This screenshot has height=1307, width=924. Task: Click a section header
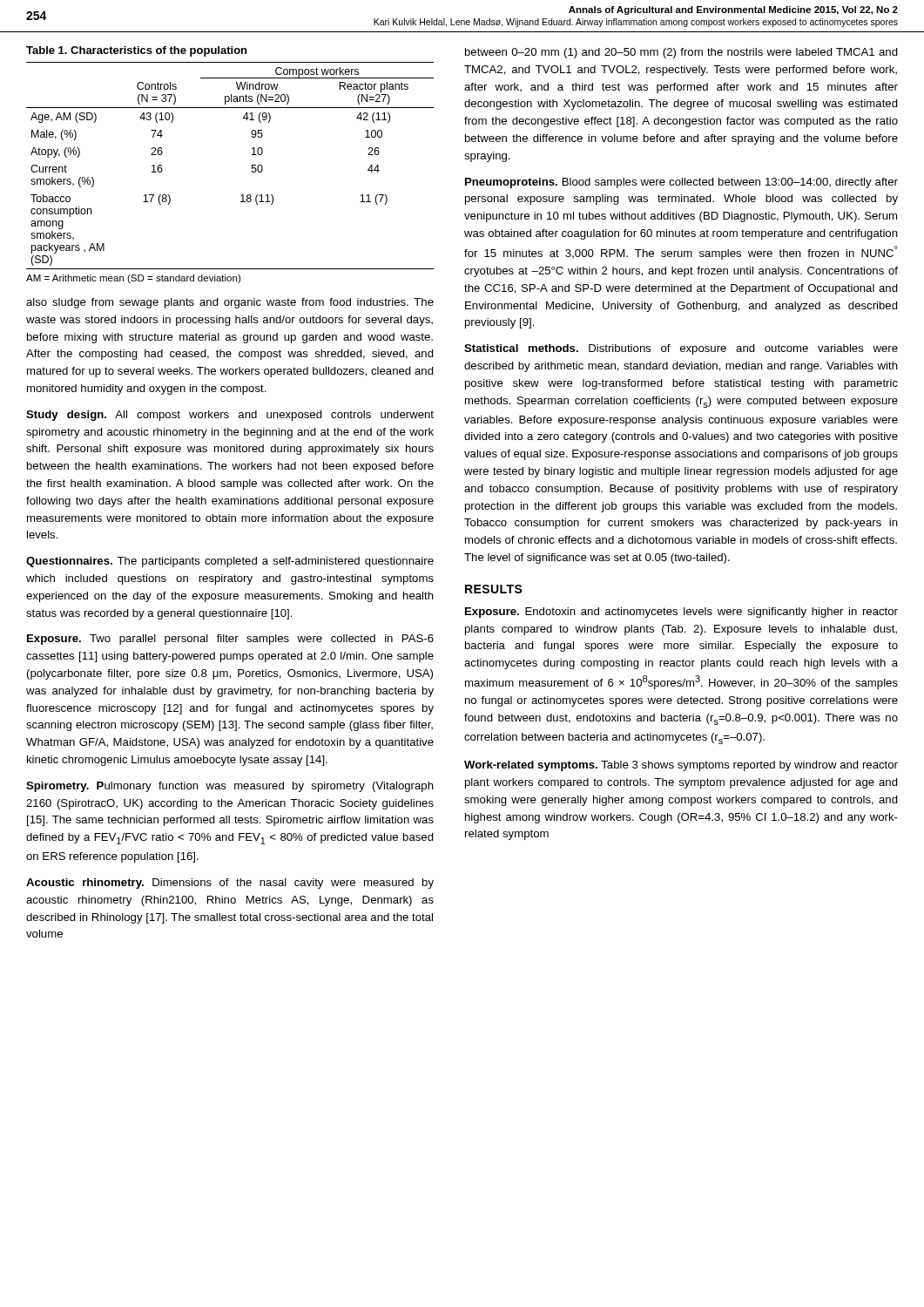[493, 589]
